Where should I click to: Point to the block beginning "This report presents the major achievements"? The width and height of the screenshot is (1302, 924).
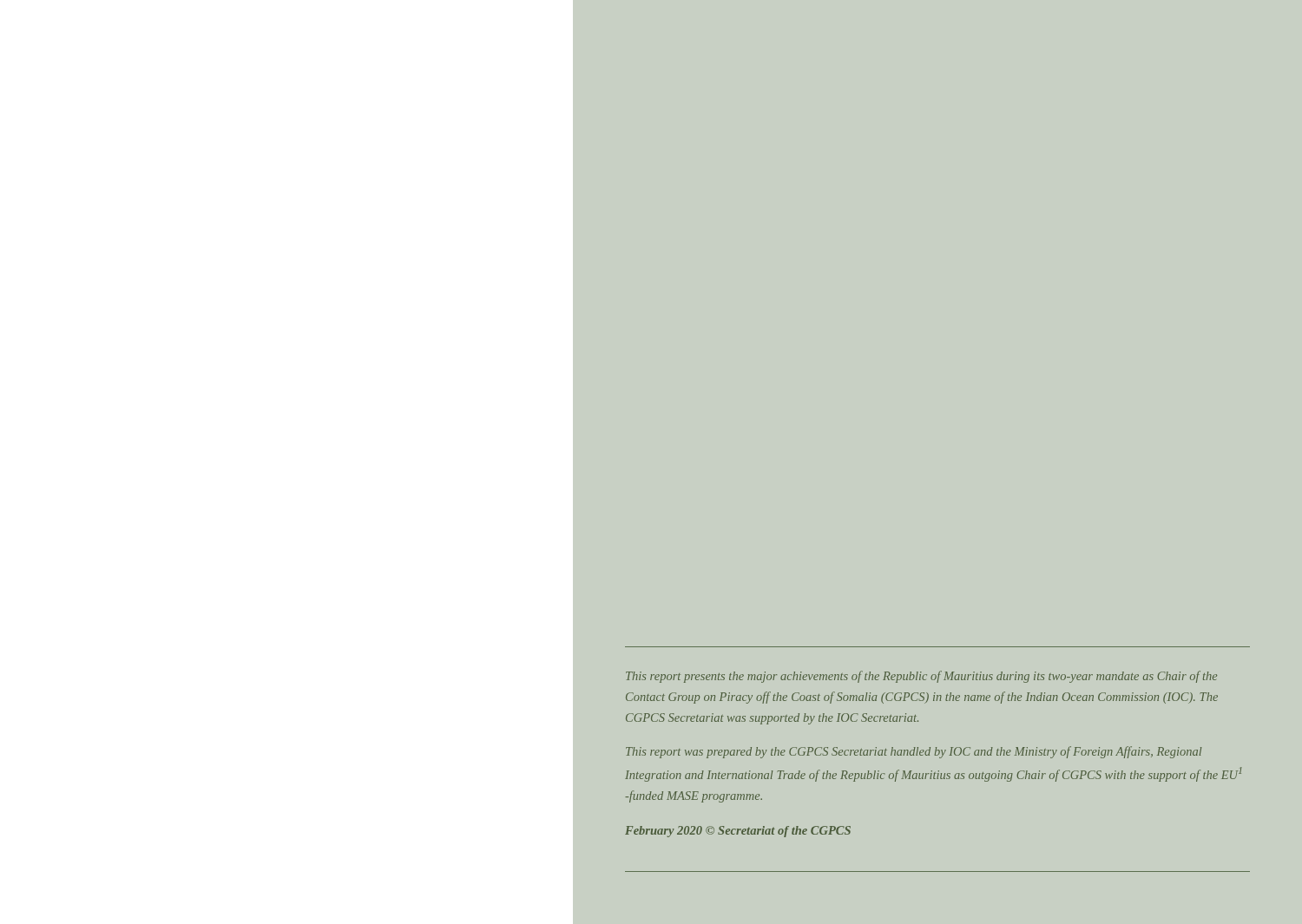click(x=937, y=754)
